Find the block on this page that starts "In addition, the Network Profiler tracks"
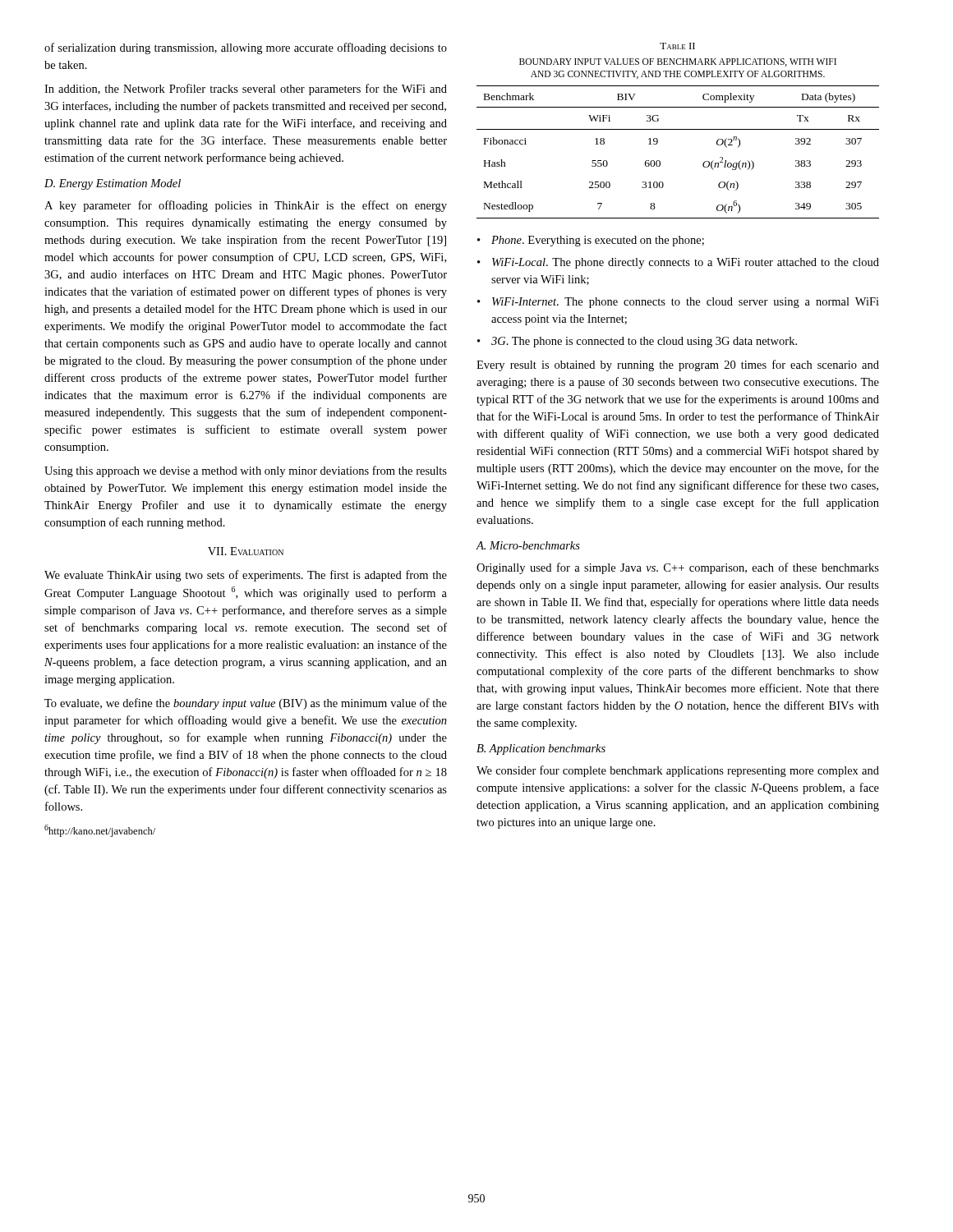The width and height of the screenshot is (953, 1232). 246,124
